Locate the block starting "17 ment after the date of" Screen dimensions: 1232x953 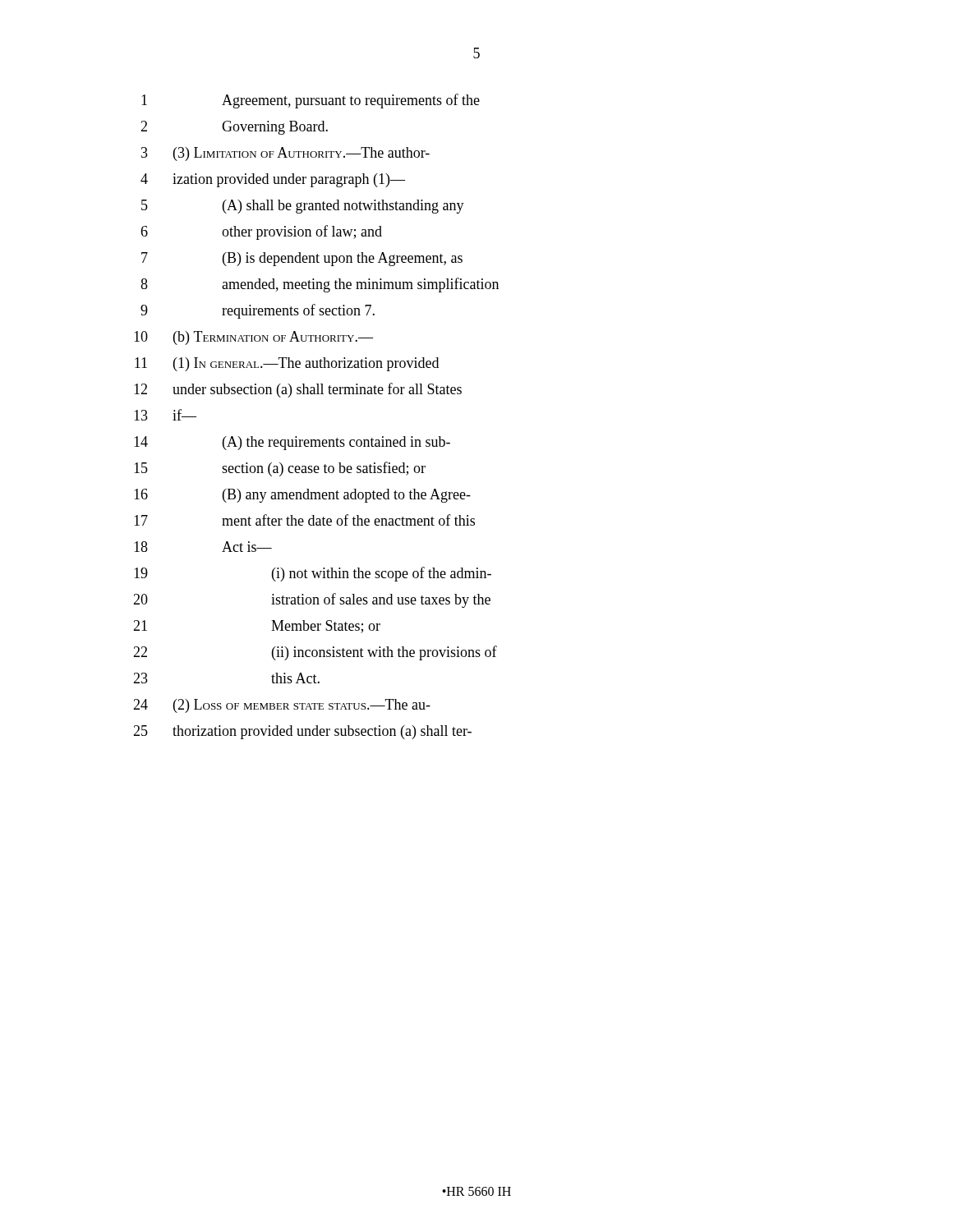pyautogui.click(x=485, y=521)
